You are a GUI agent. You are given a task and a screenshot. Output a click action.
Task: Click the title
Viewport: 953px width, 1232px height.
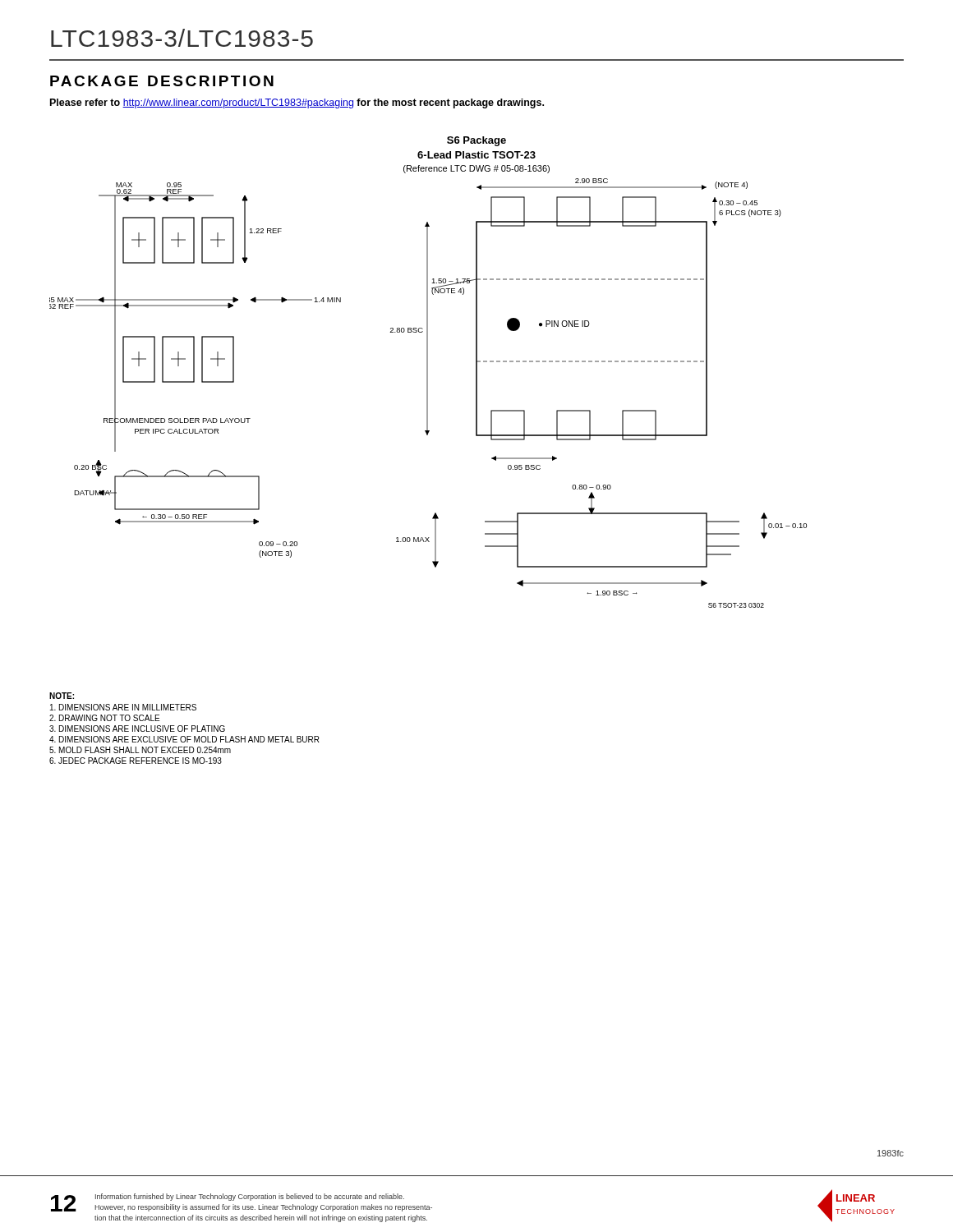click(x=182, y=38)
